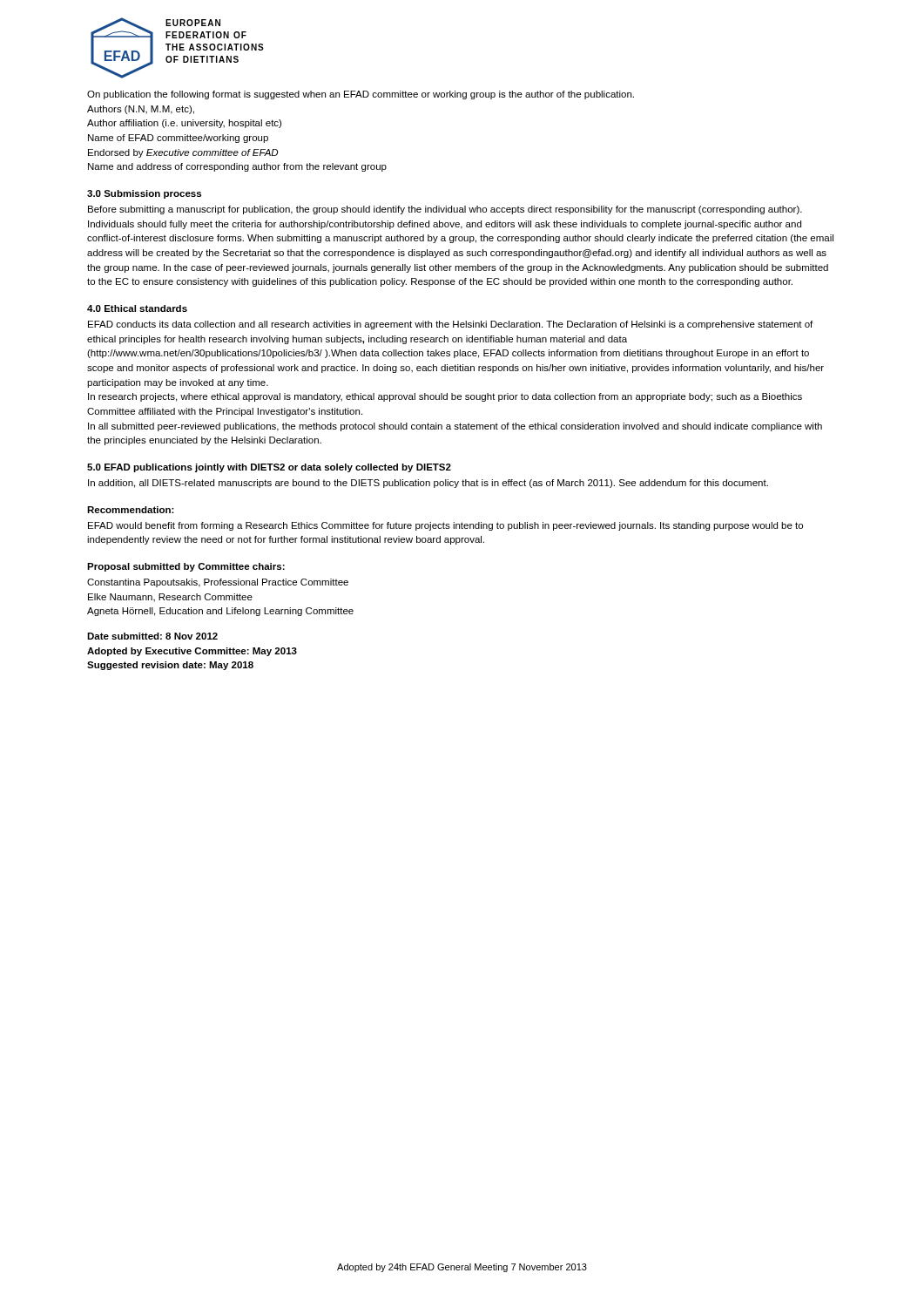Locate the element starting "Before submitting a manuscript for publication,"
Image resolution: width=924 pixels, height=1307 pixels.
[x=461, y=245]
